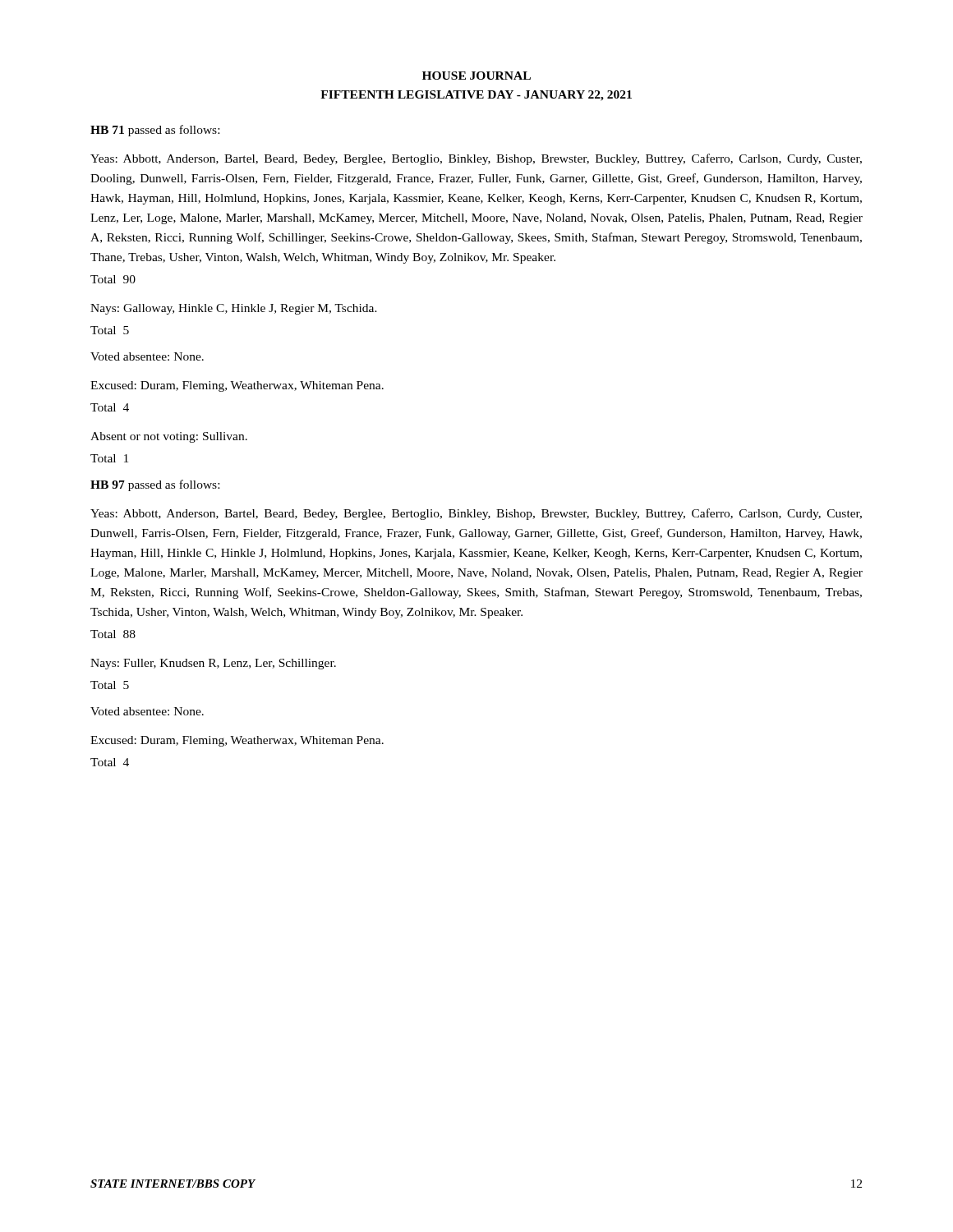The height and width of the screenshot is (1232, 953).
Task: Where is the passage that starts "Nays: Fuller, Knudsen R,"?
Action: [x=213, y=662]
